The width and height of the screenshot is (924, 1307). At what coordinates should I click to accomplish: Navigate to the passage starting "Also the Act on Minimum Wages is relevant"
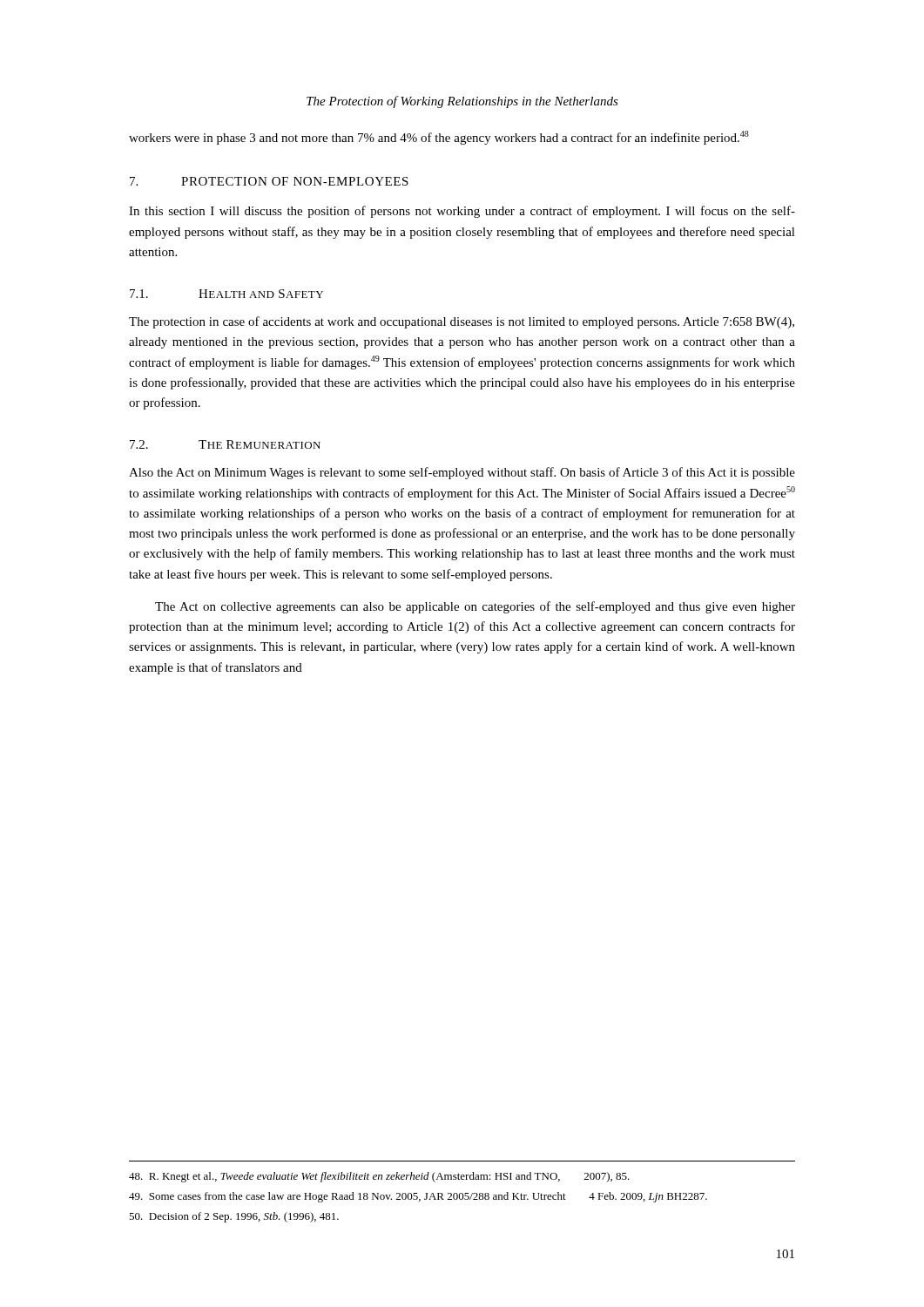pyautogui.click(x=462, y=523)
